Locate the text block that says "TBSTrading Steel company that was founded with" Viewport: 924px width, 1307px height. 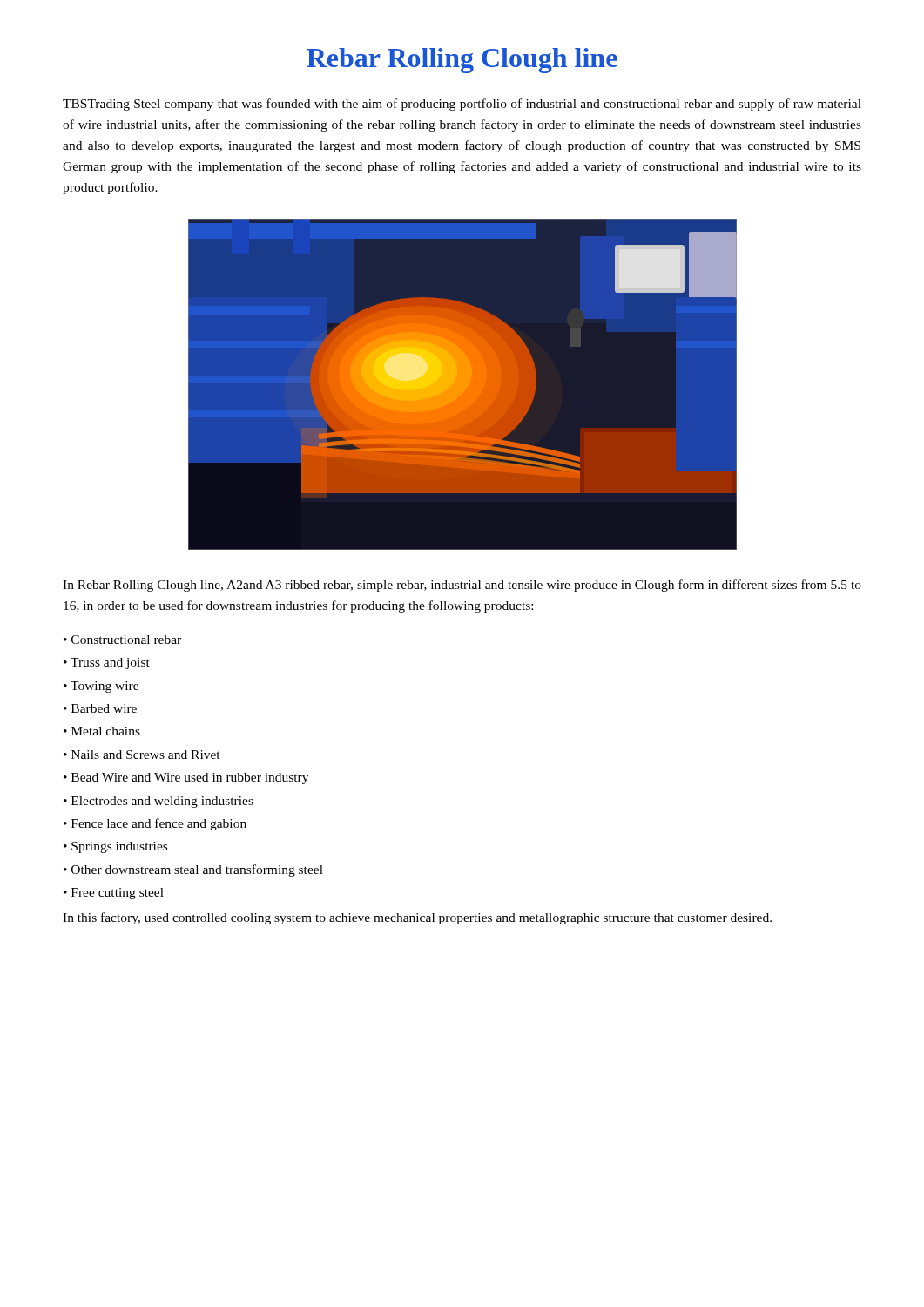(462, 145)
